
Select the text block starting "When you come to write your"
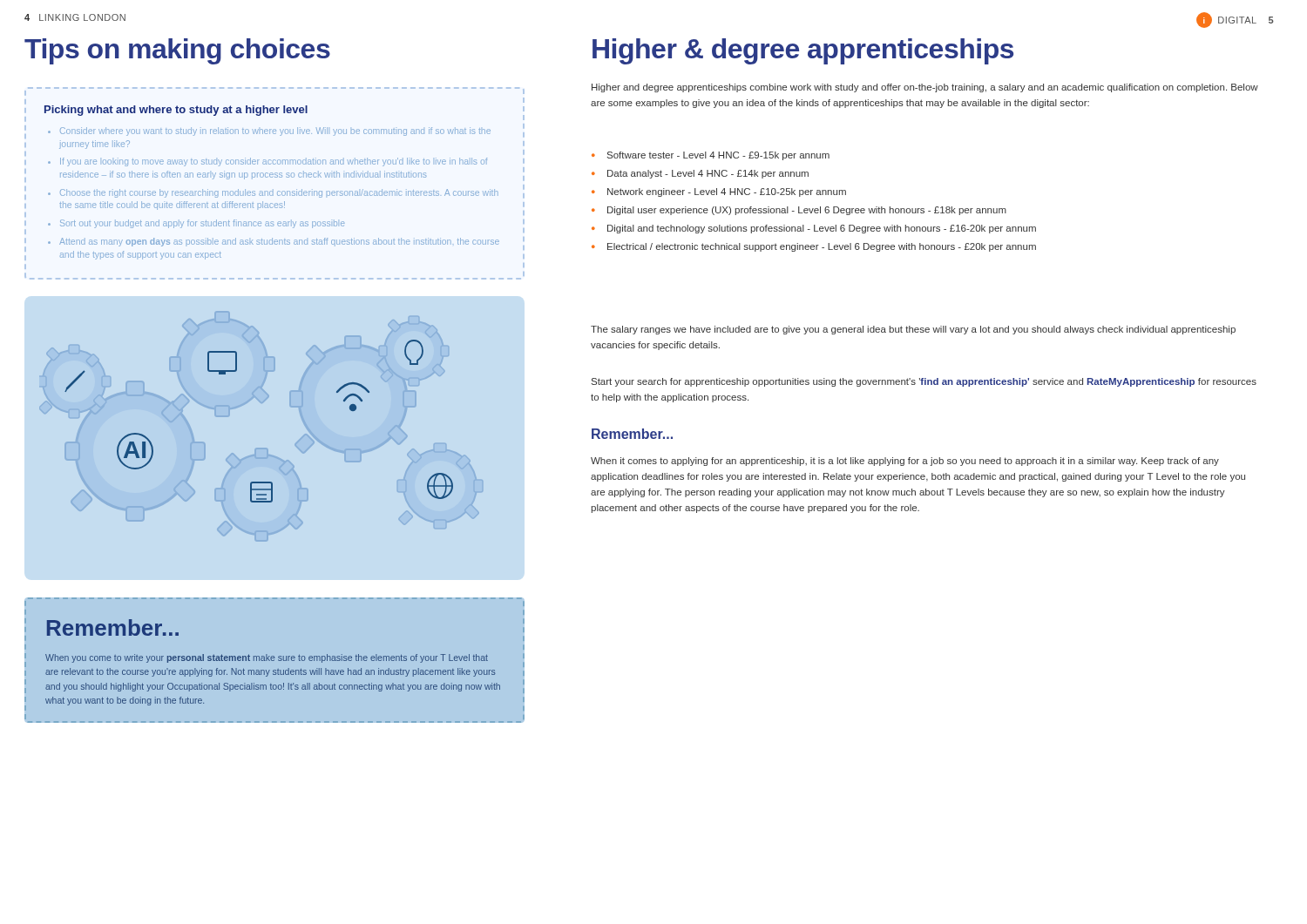[273, 679]
